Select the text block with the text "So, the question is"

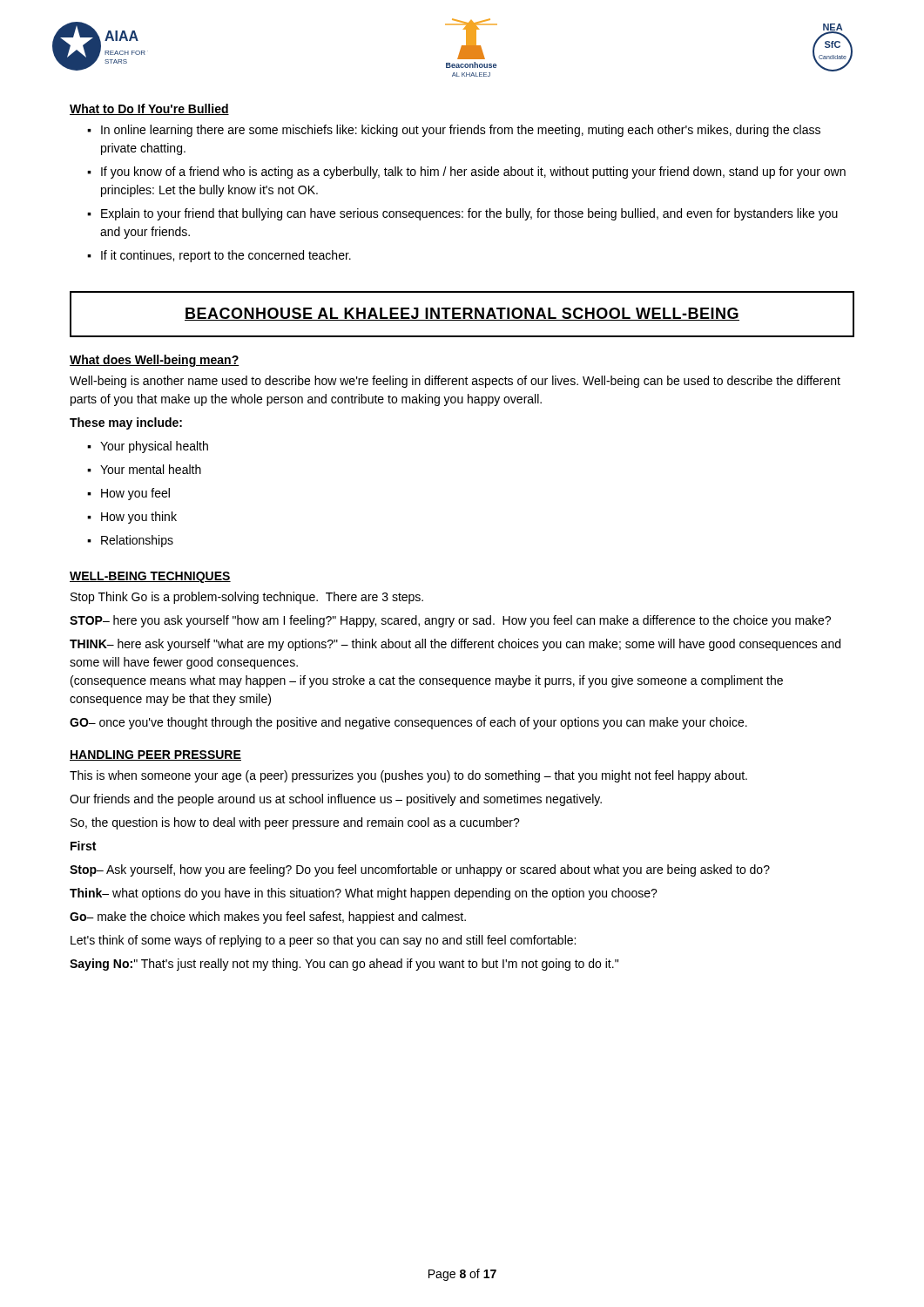point(295,823)
